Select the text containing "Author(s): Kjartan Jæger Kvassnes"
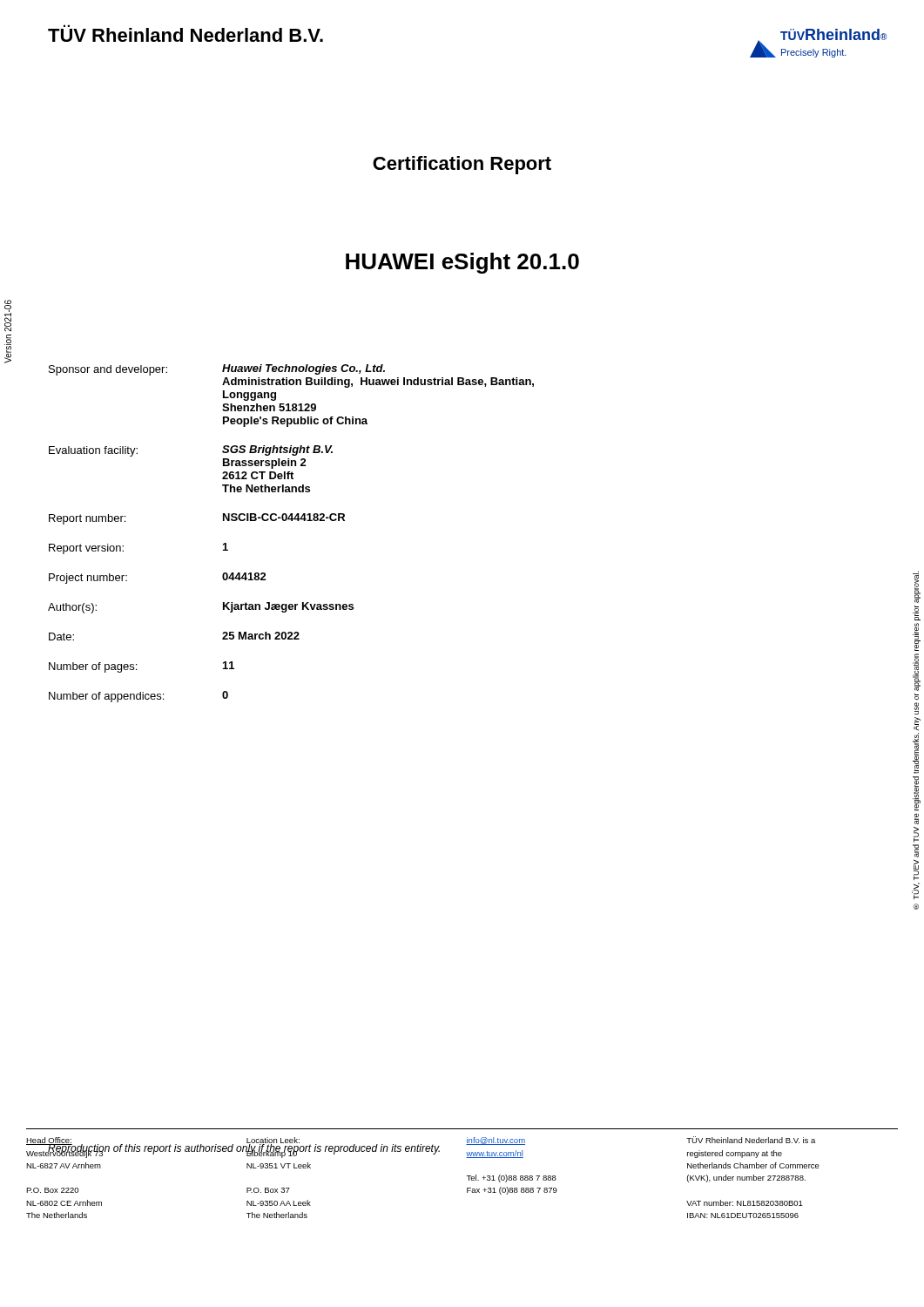Viewport: 924px width, 1307px height. click(73, 608)
